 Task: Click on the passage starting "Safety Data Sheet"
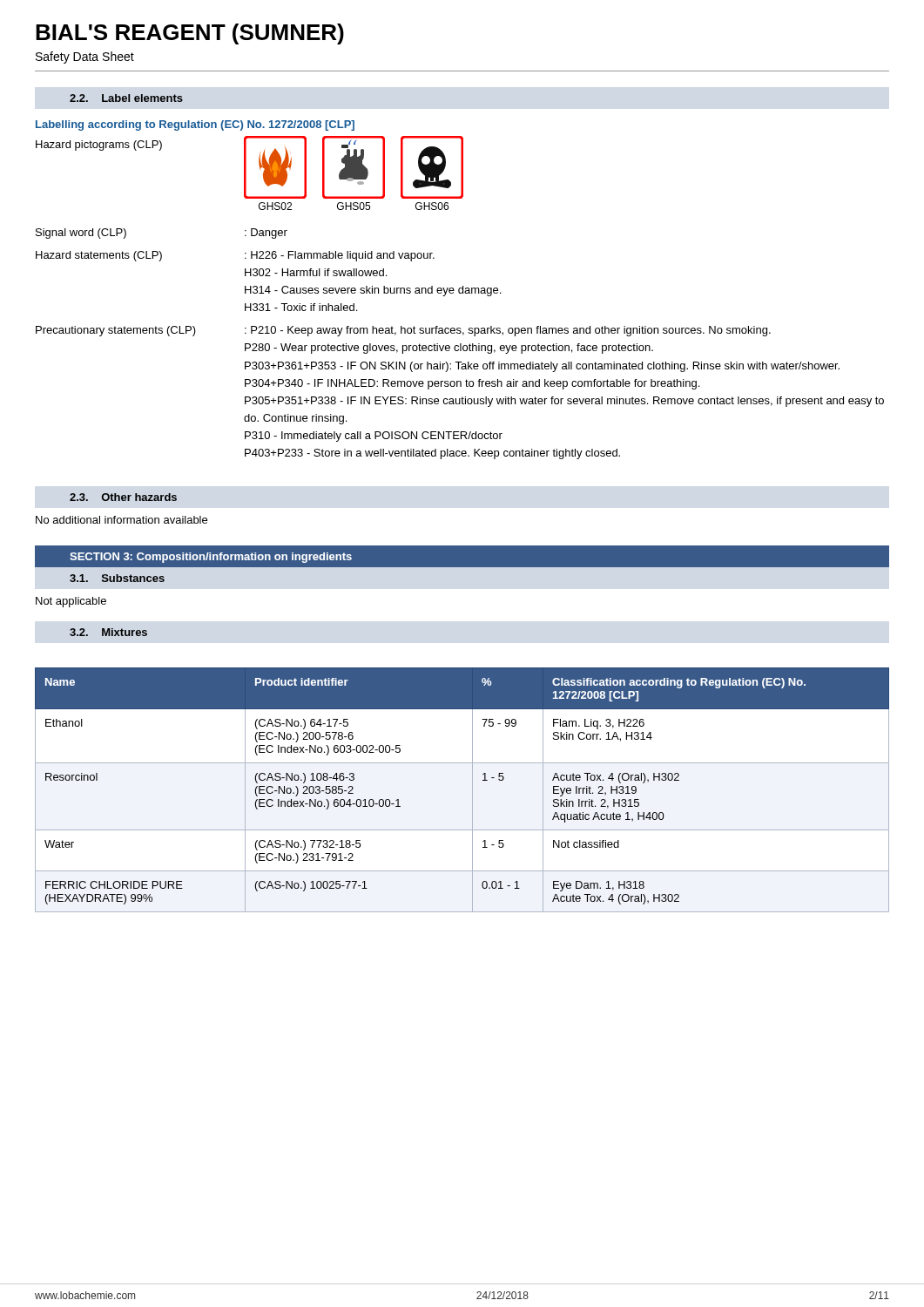point(84,57)
